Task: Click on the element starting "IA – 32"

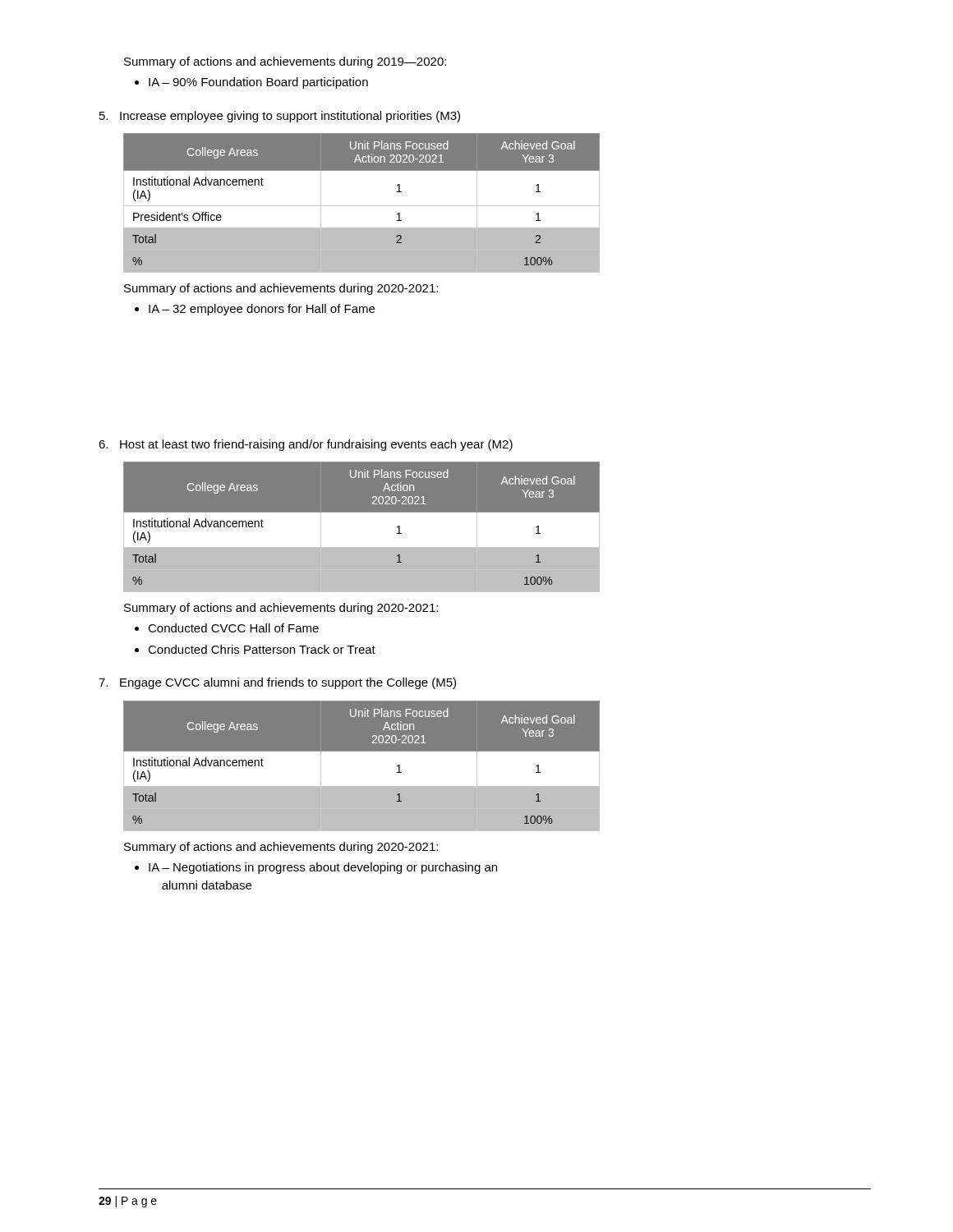Action: point(262,308)
